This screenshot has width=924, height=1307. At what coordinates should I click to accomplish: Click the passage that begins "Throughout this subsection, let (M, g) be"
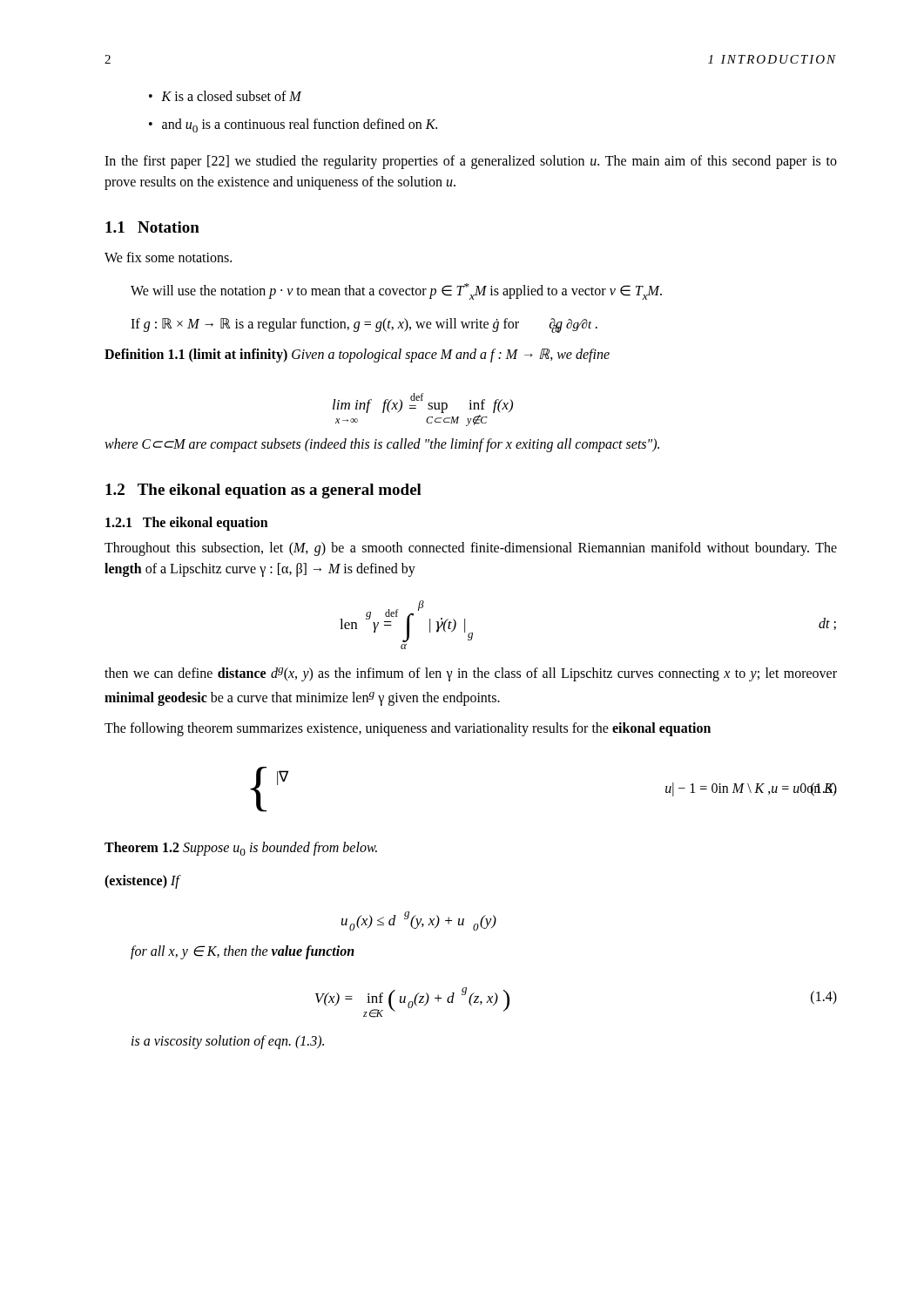[471, 558]
